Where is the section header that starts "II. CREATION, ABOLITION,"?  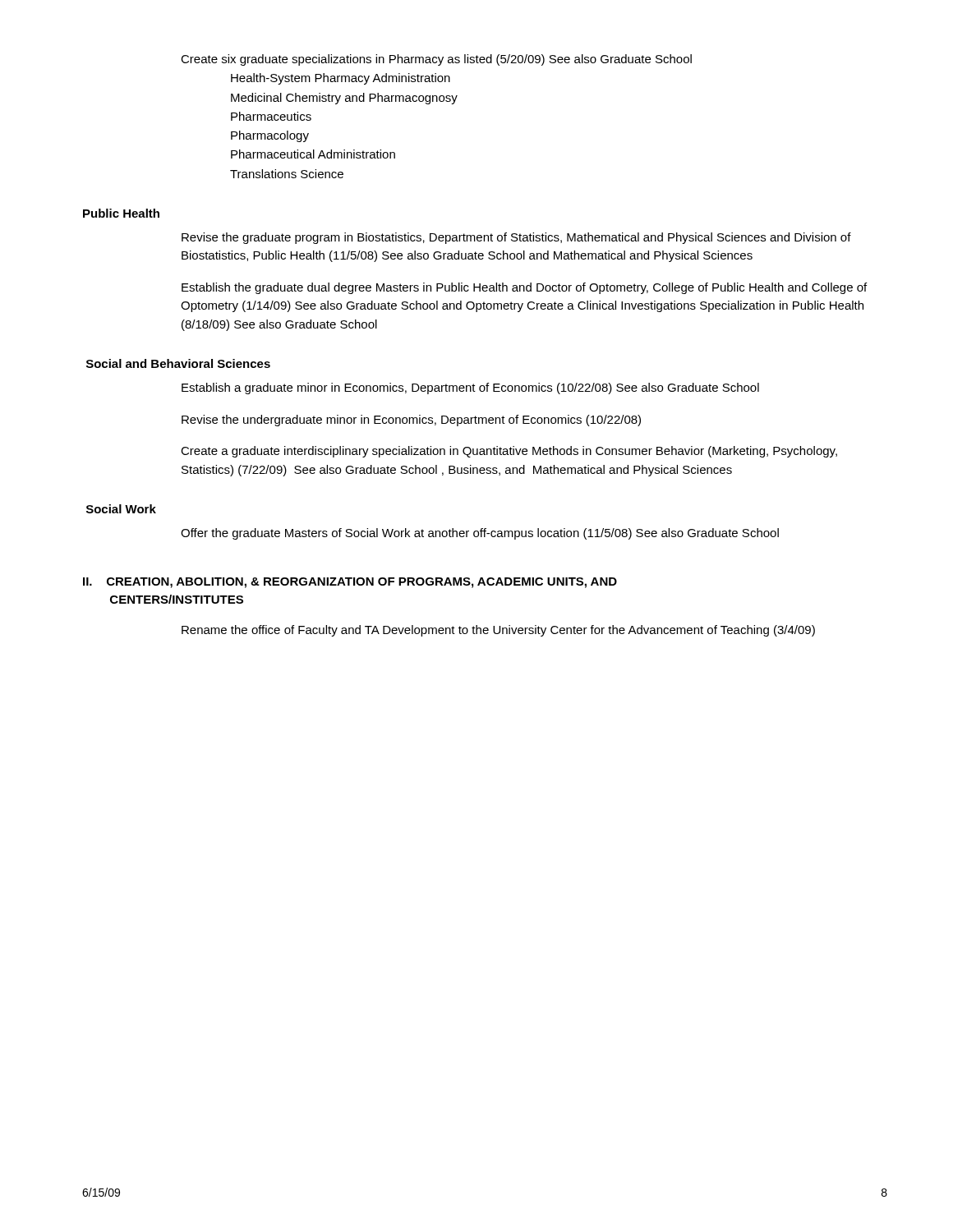pyautogui.click(x=350, y=590)
